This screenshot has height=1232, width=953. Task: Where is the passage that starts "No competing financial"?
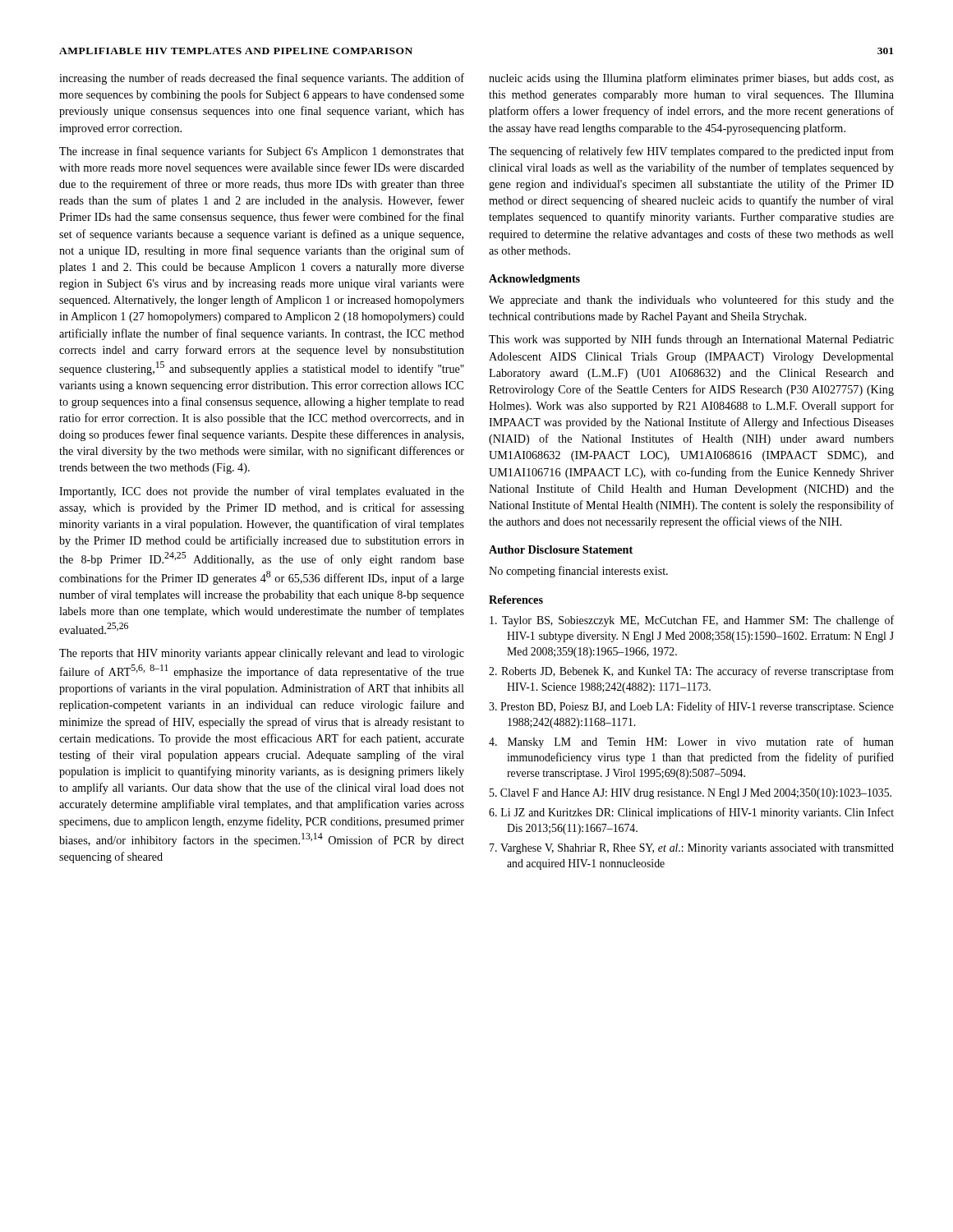(x=578, y=572)
